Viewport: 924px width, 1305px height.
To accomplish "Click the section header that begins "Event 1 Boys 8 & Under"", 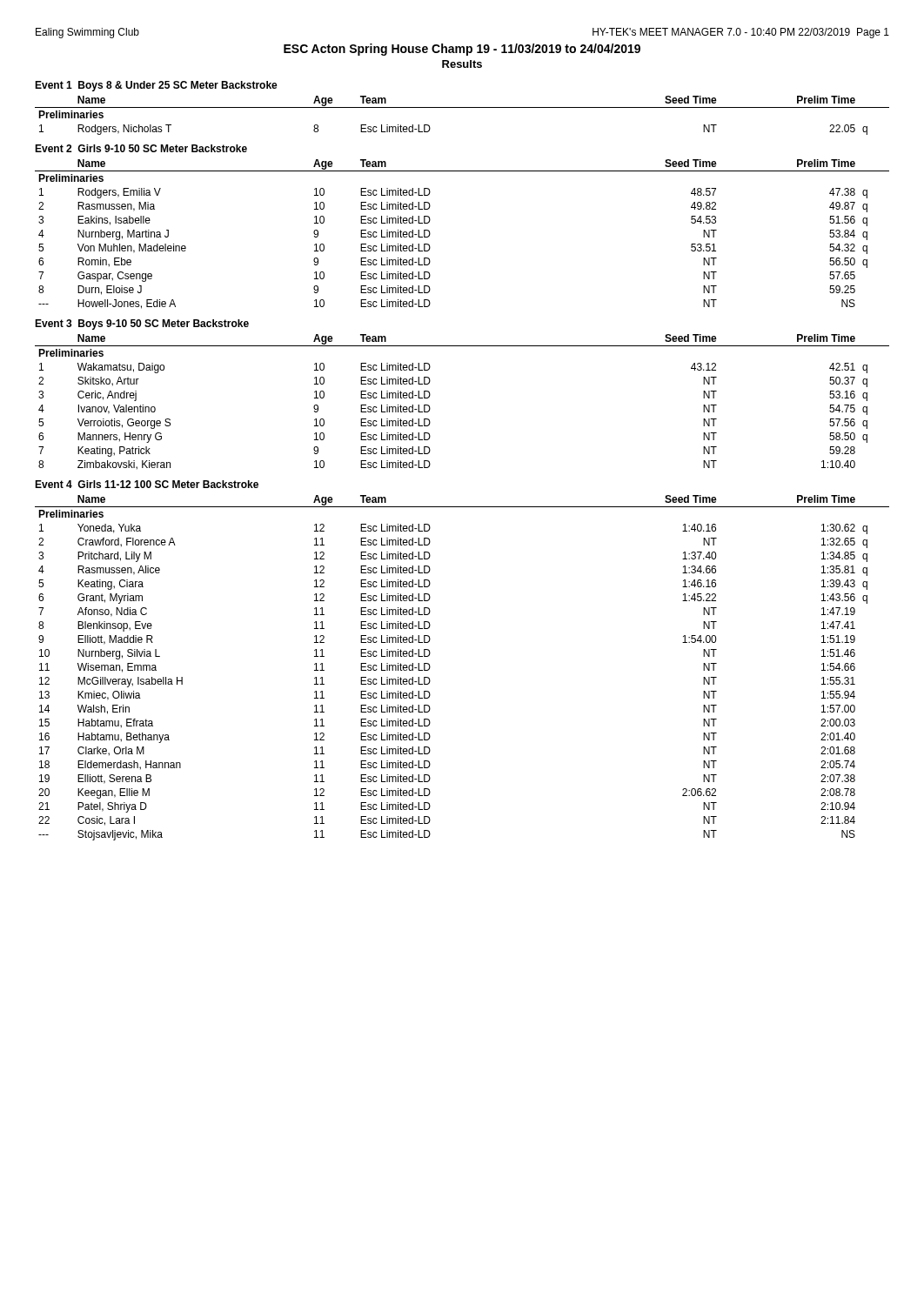I will 156,85.
